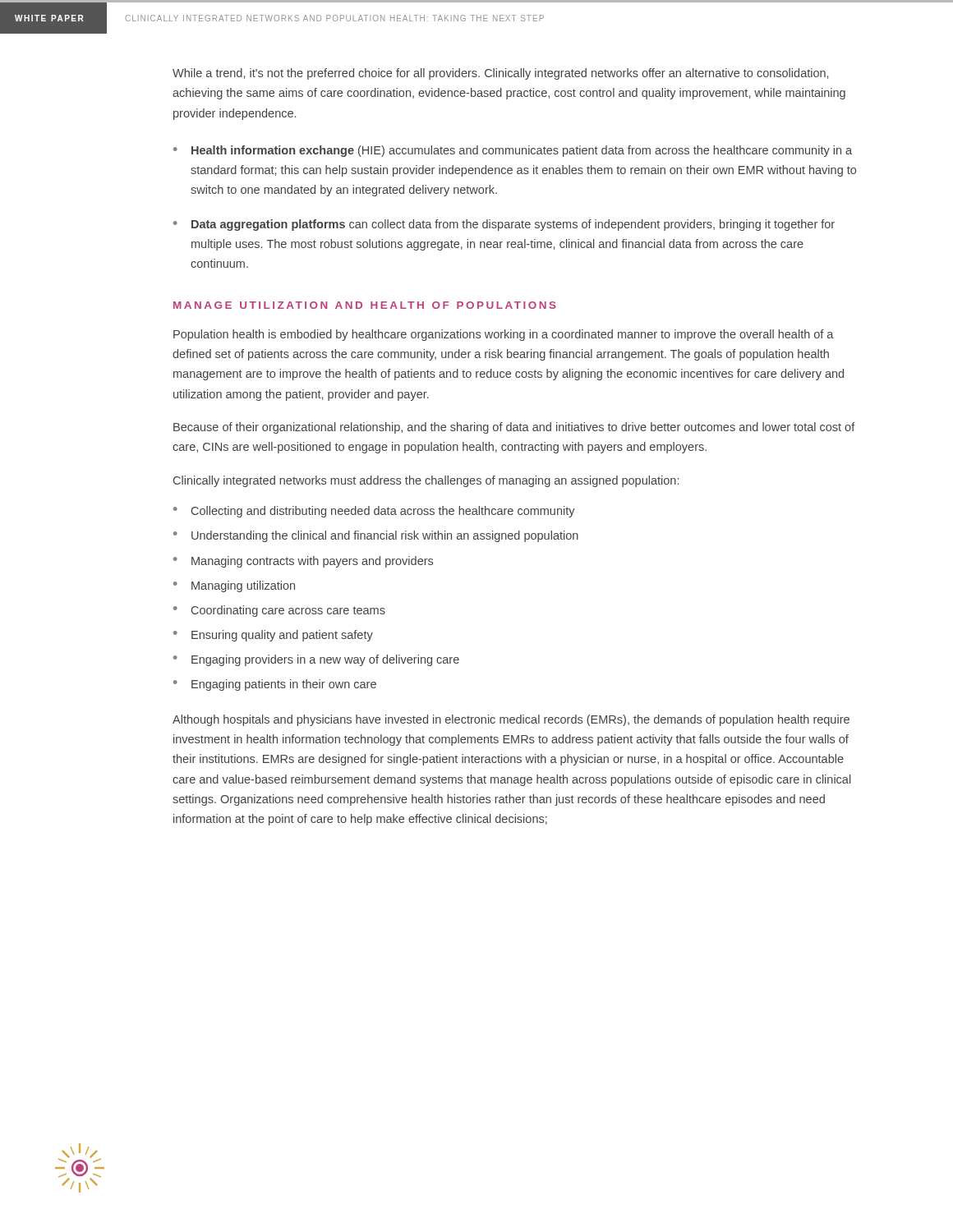Point to the element starting "• Data aggregation platforms can collect data from"
The image size is (953, 1232).
(518, 245)
